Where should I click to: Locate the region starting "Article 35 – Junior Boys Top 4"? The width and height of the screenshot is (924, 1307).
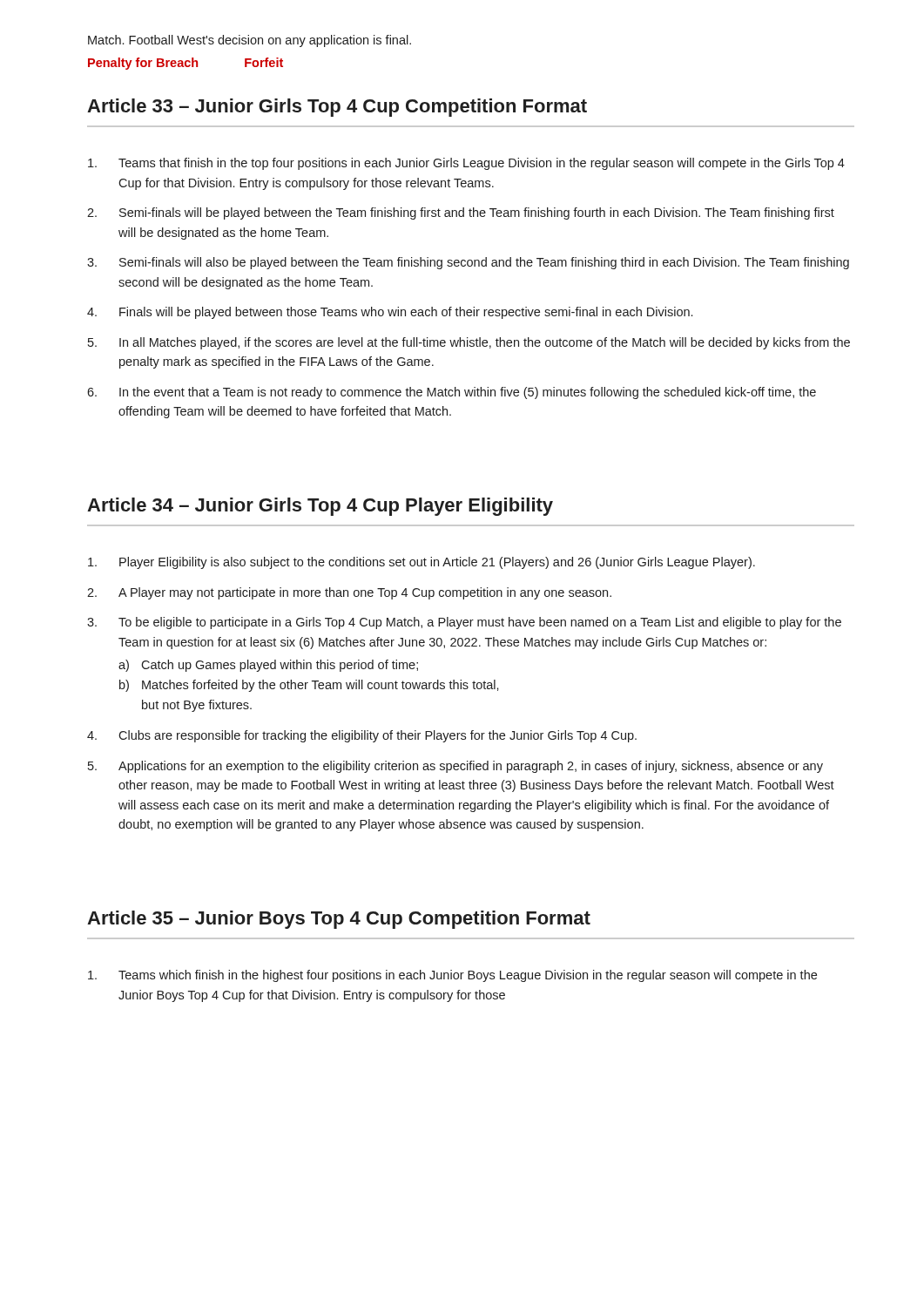click(x=471, y=923)
